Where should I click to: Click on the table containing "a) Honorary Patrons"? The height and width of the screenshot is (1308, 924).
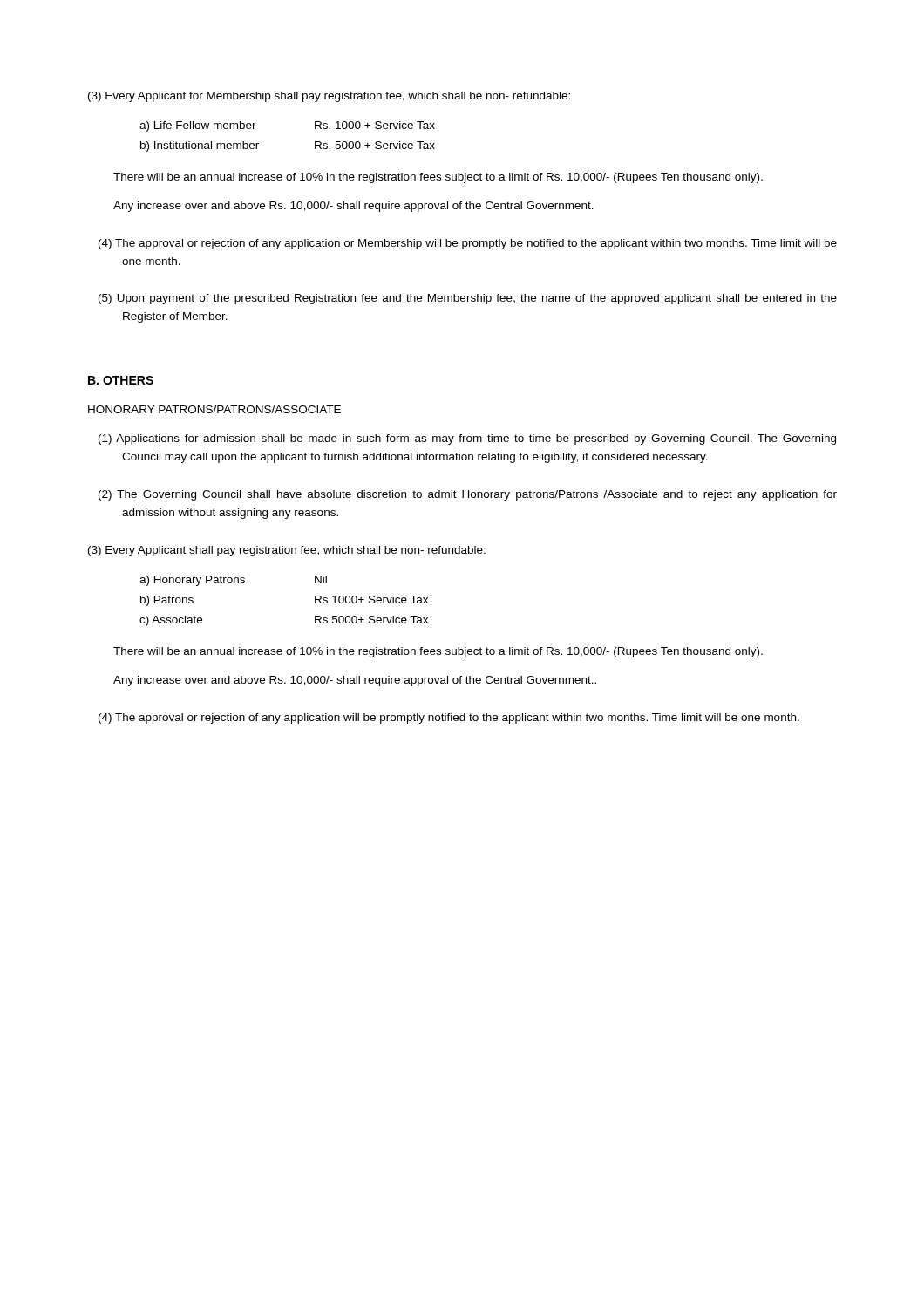point(462,600)
